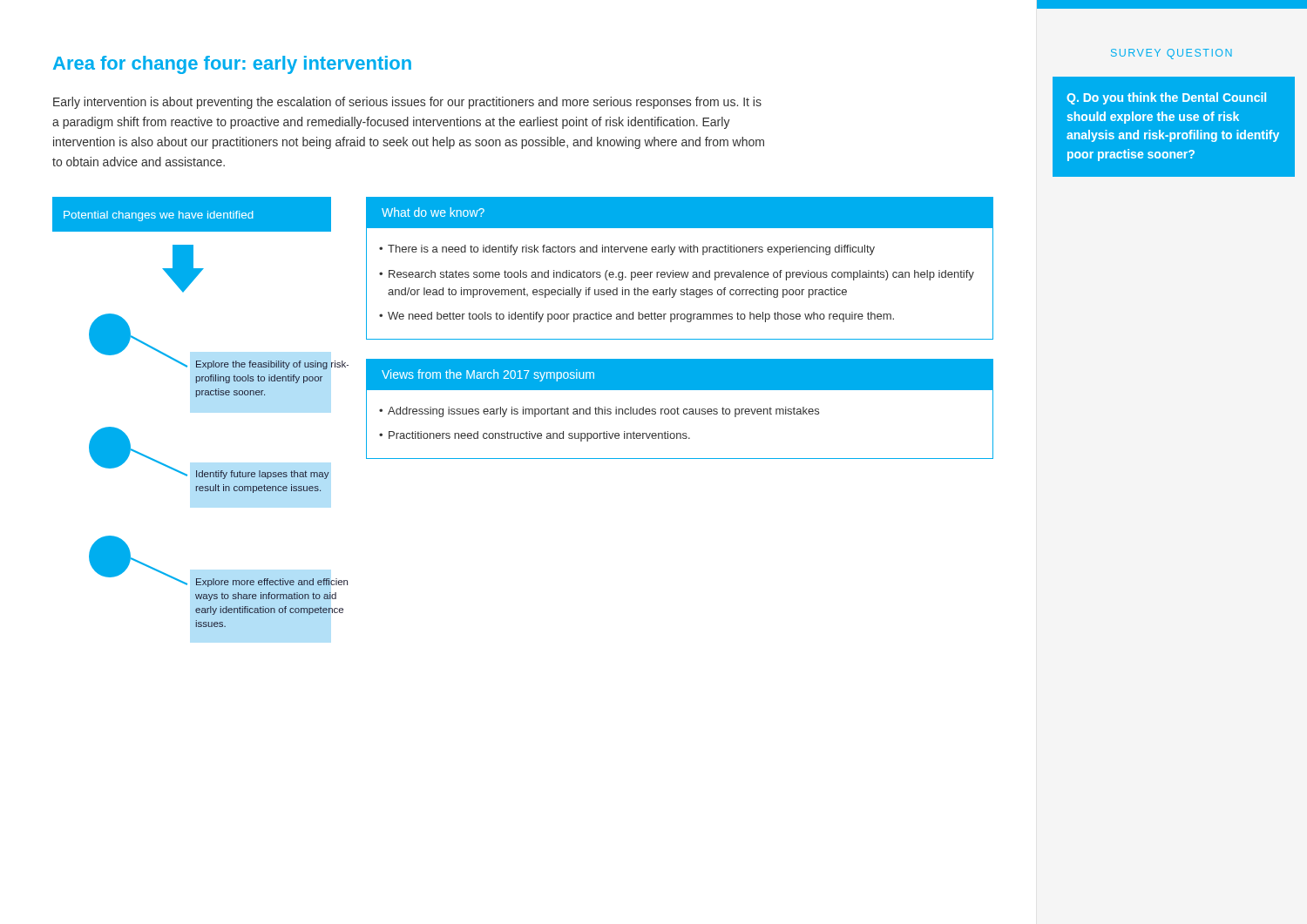Find the block on this page that starts "Early intervention is about preventing the escalation of"

tap(409, 132)
